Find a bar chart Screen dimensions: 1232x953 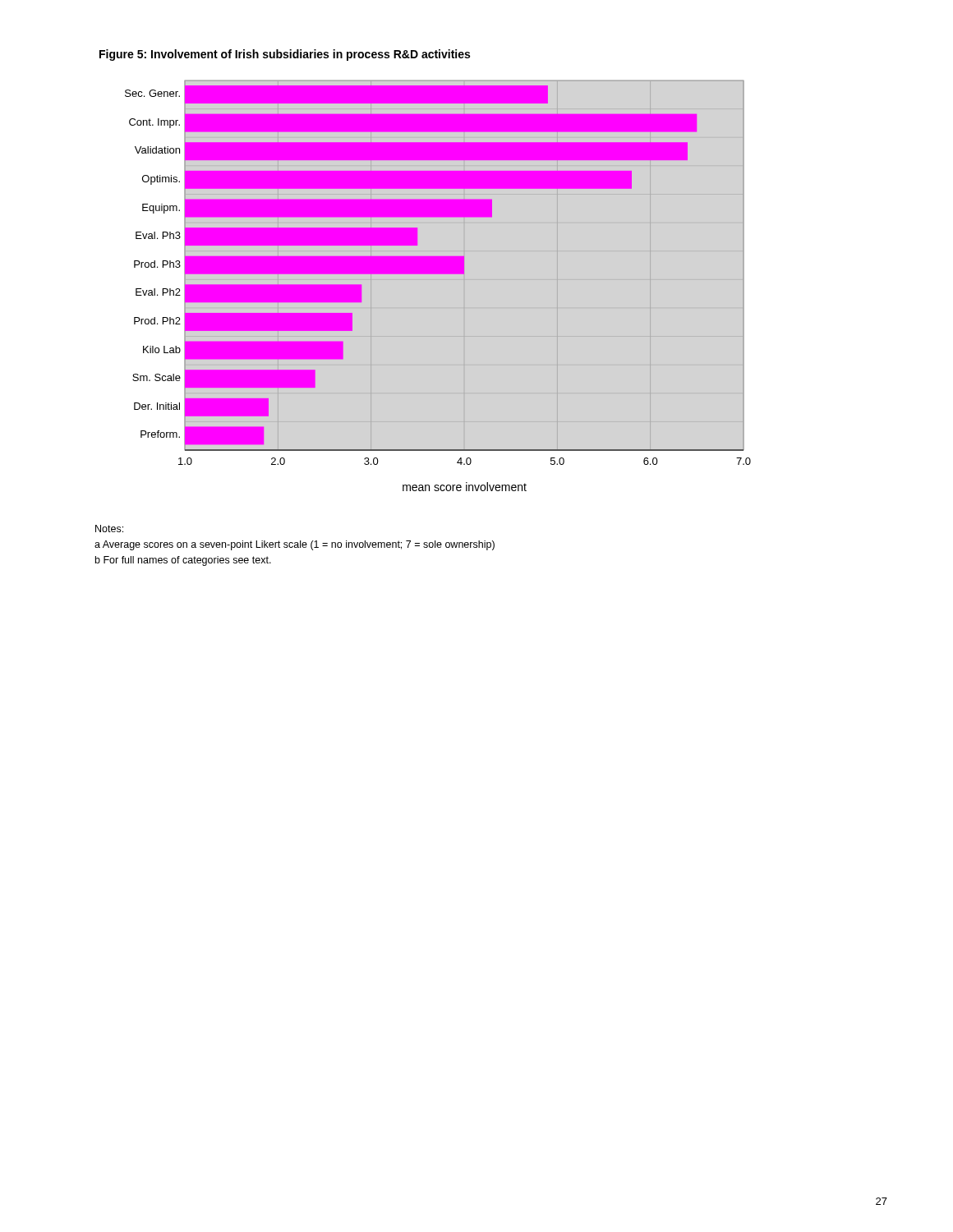pos(431,290)
